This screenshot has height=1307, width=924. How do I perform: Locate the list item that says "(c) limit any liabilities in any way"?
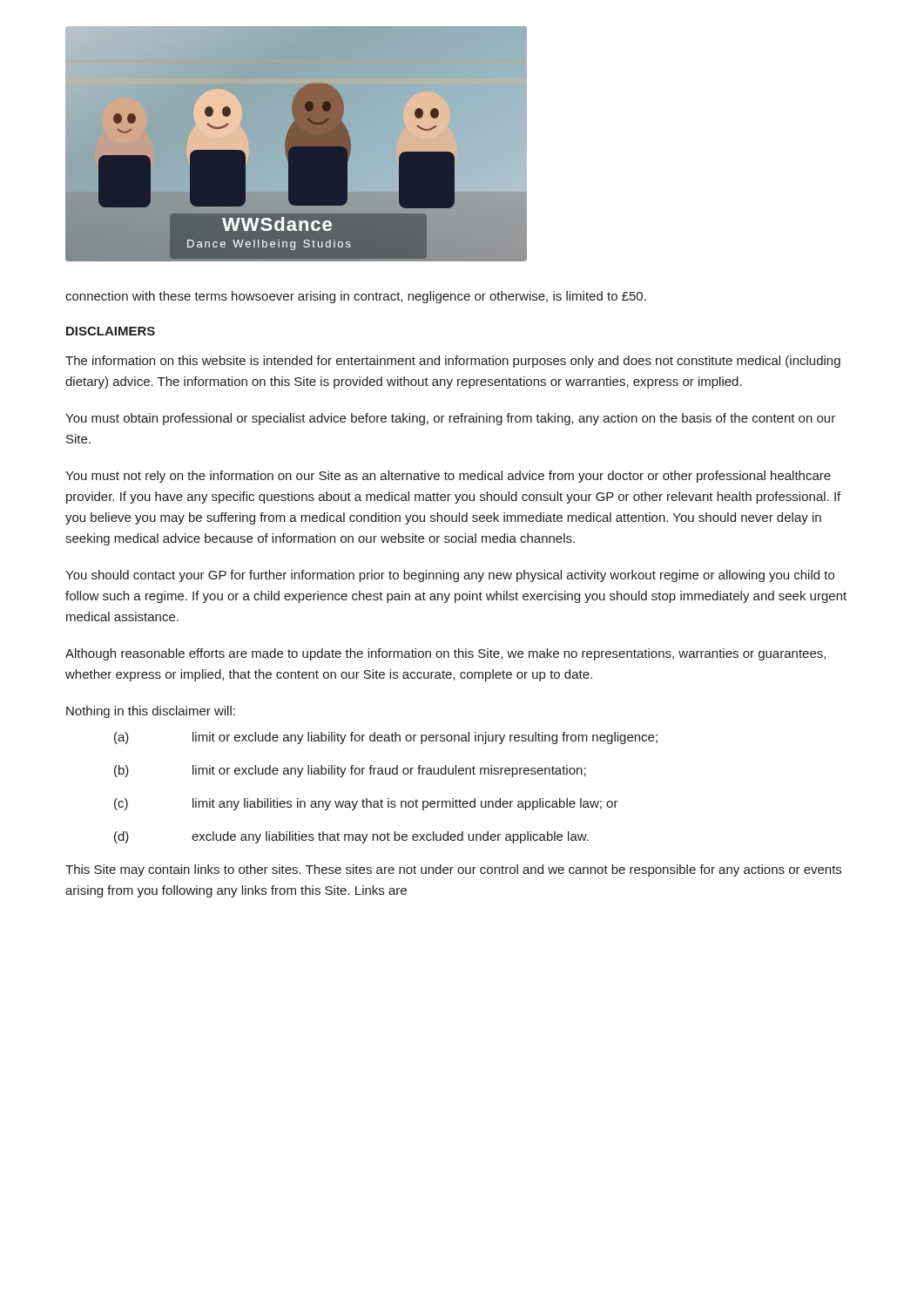(462, 804)
